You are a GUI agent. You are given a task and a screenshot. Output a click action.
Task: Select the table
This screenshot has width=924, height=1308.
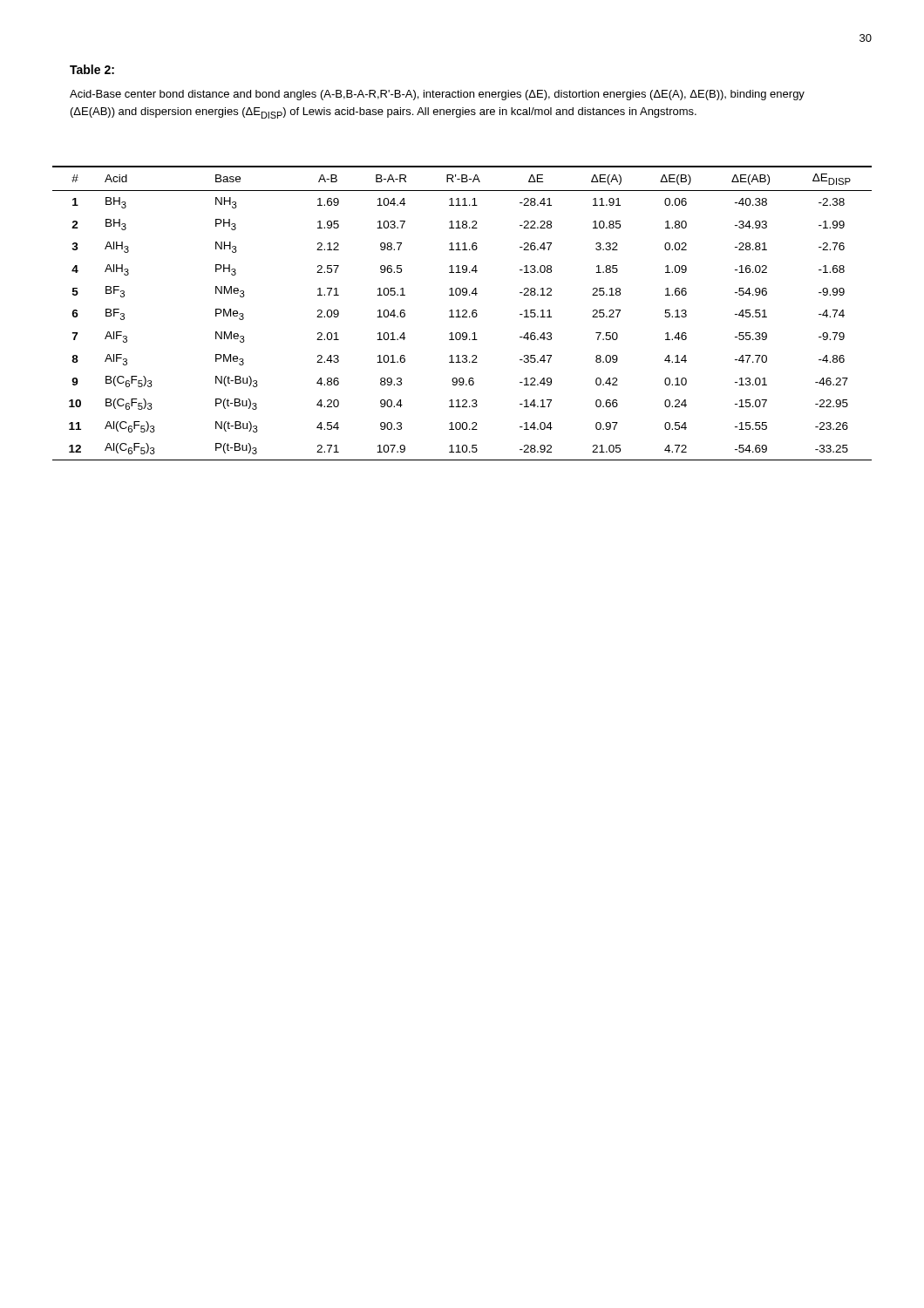click(x=462, y=313)
